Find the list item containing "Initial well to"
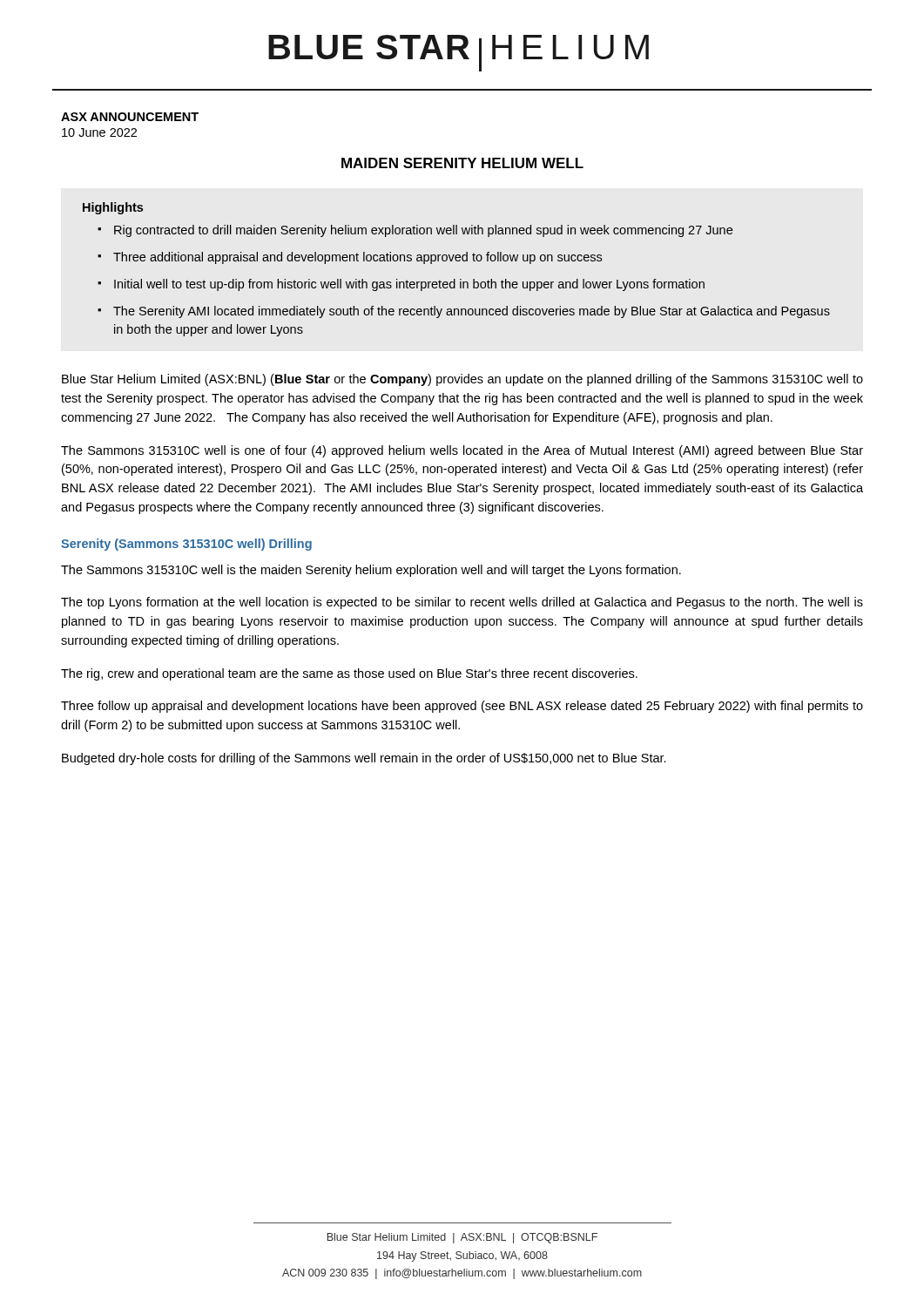Image resolution: width=924 pixels, height=1307 pixels. pyautogui.click(x=409, y=284)
